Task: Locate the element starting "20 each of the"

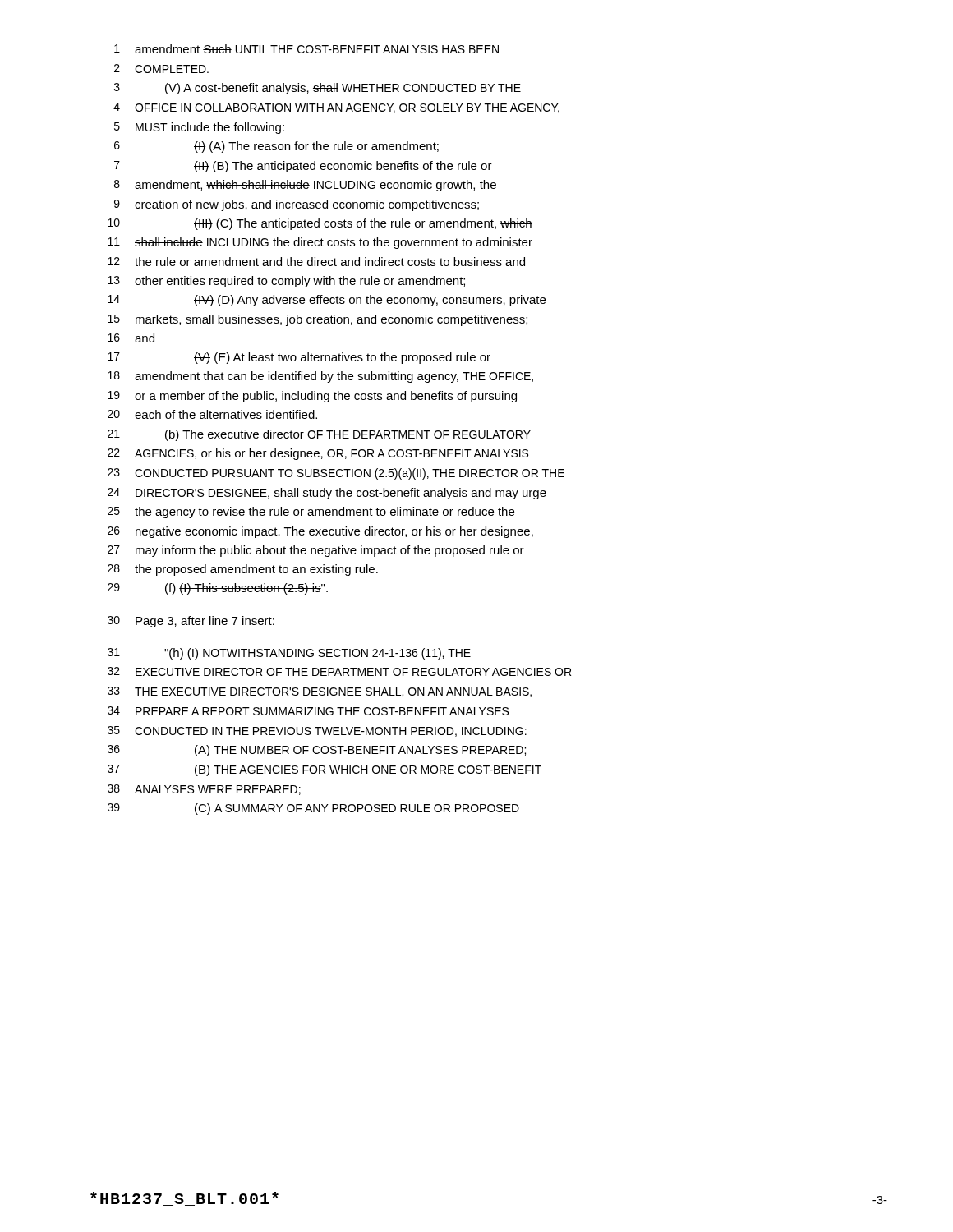Action: pos(212,414)
